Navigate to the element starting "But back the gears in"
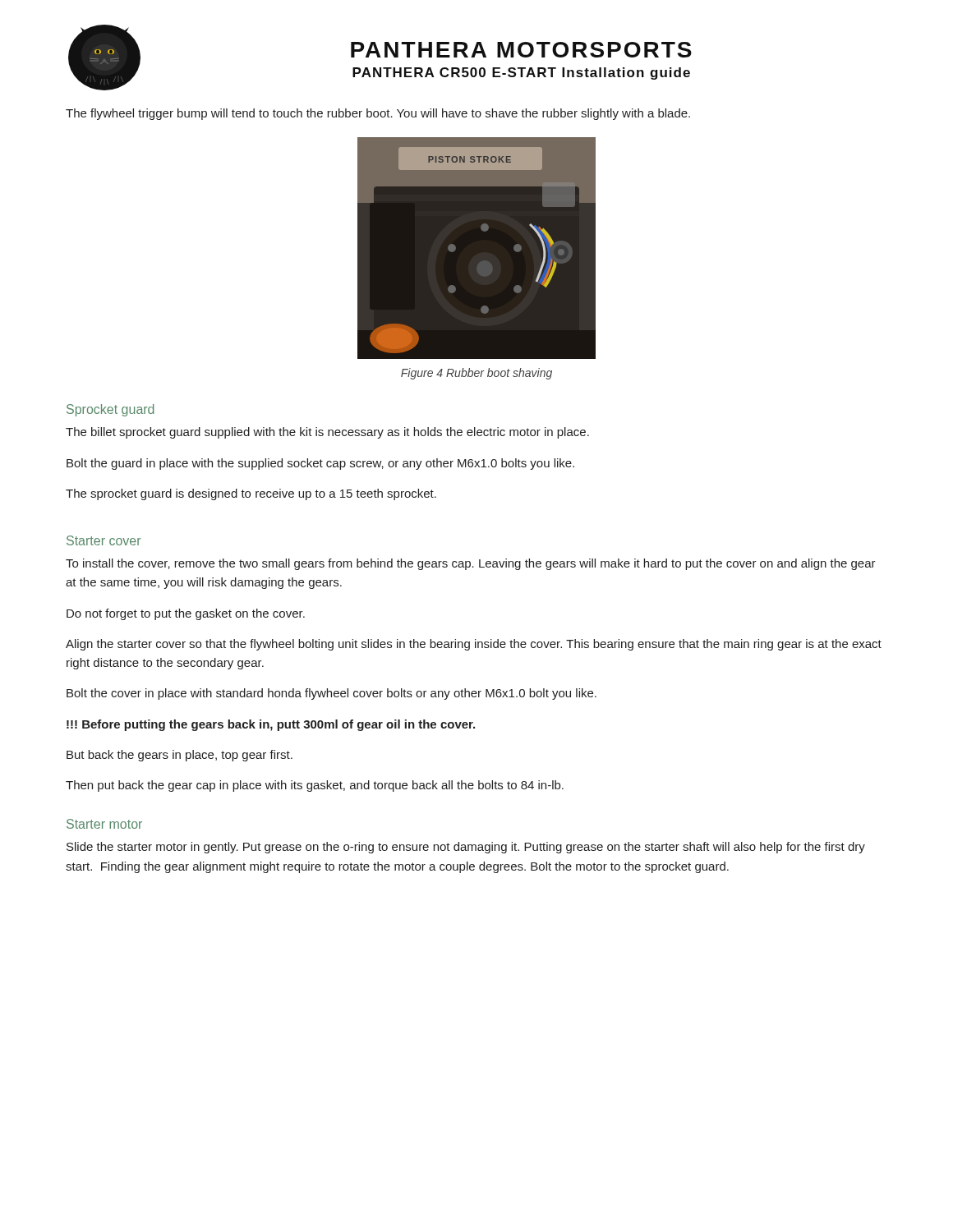 [179, 754]
